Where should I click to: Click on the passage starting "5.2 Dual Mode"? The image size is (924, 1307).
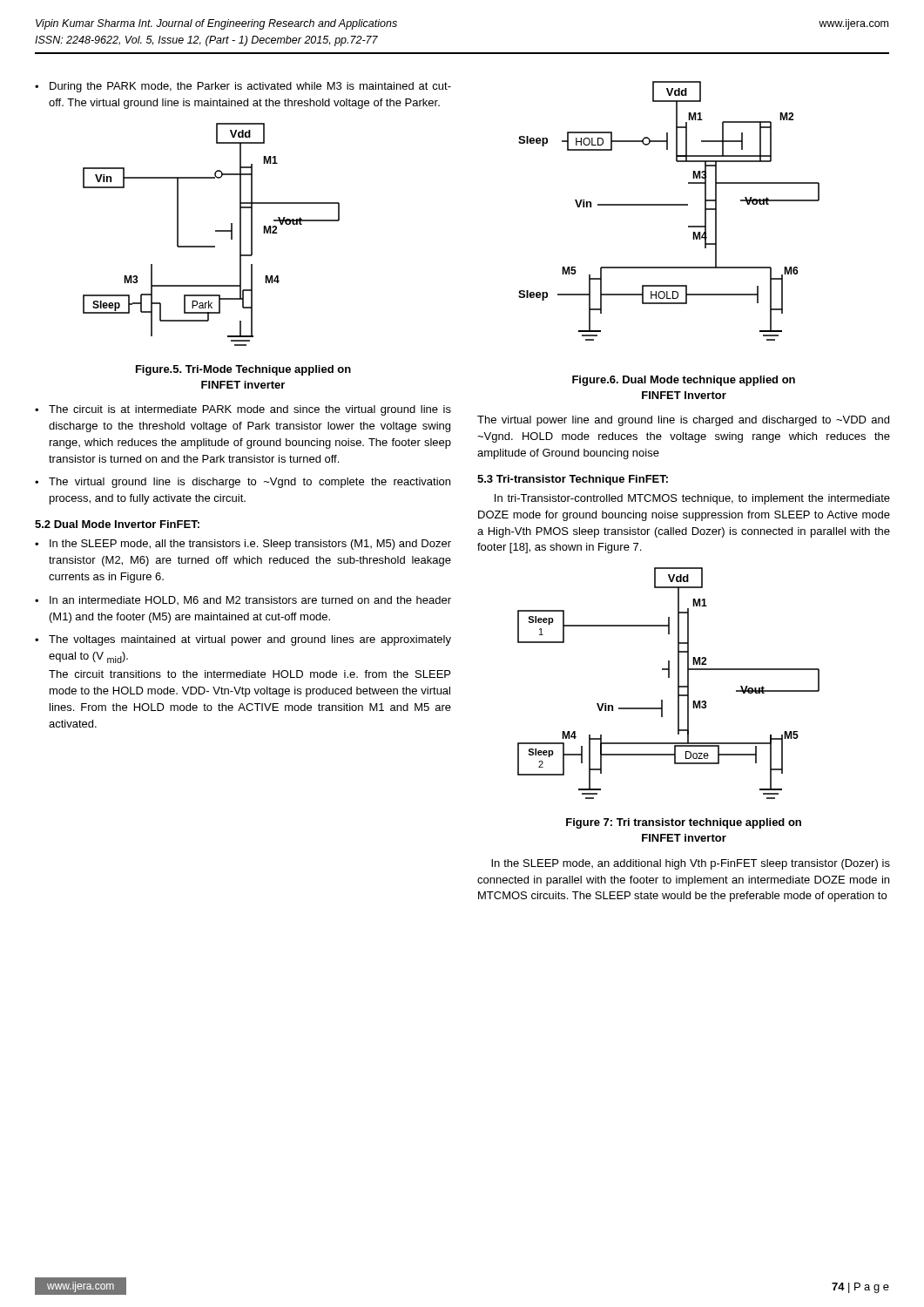point(118,524)
